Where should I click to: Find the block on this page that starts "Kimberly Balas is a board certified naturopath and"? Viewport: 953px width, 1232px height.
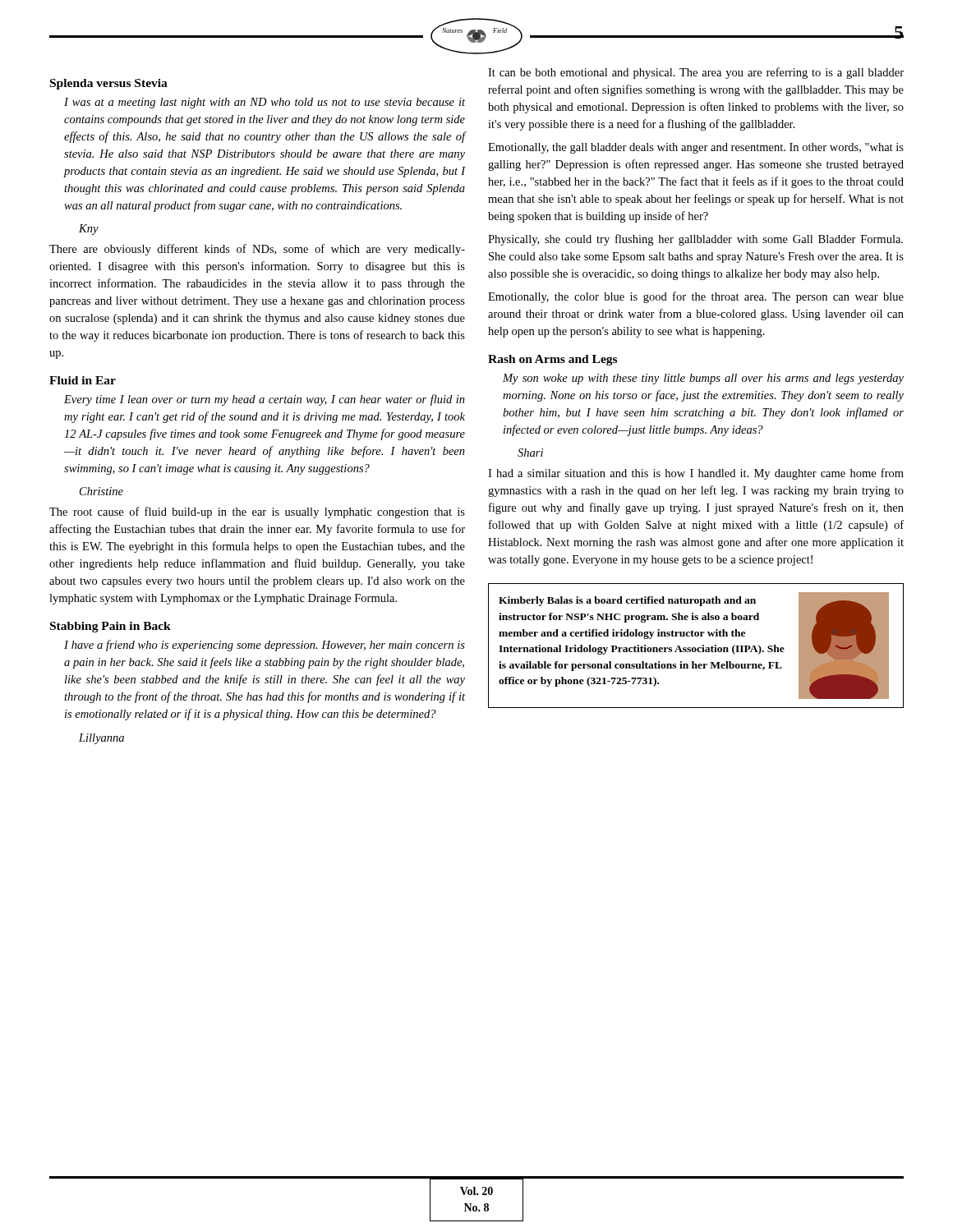pyautogui.click(x=696, y=646)
